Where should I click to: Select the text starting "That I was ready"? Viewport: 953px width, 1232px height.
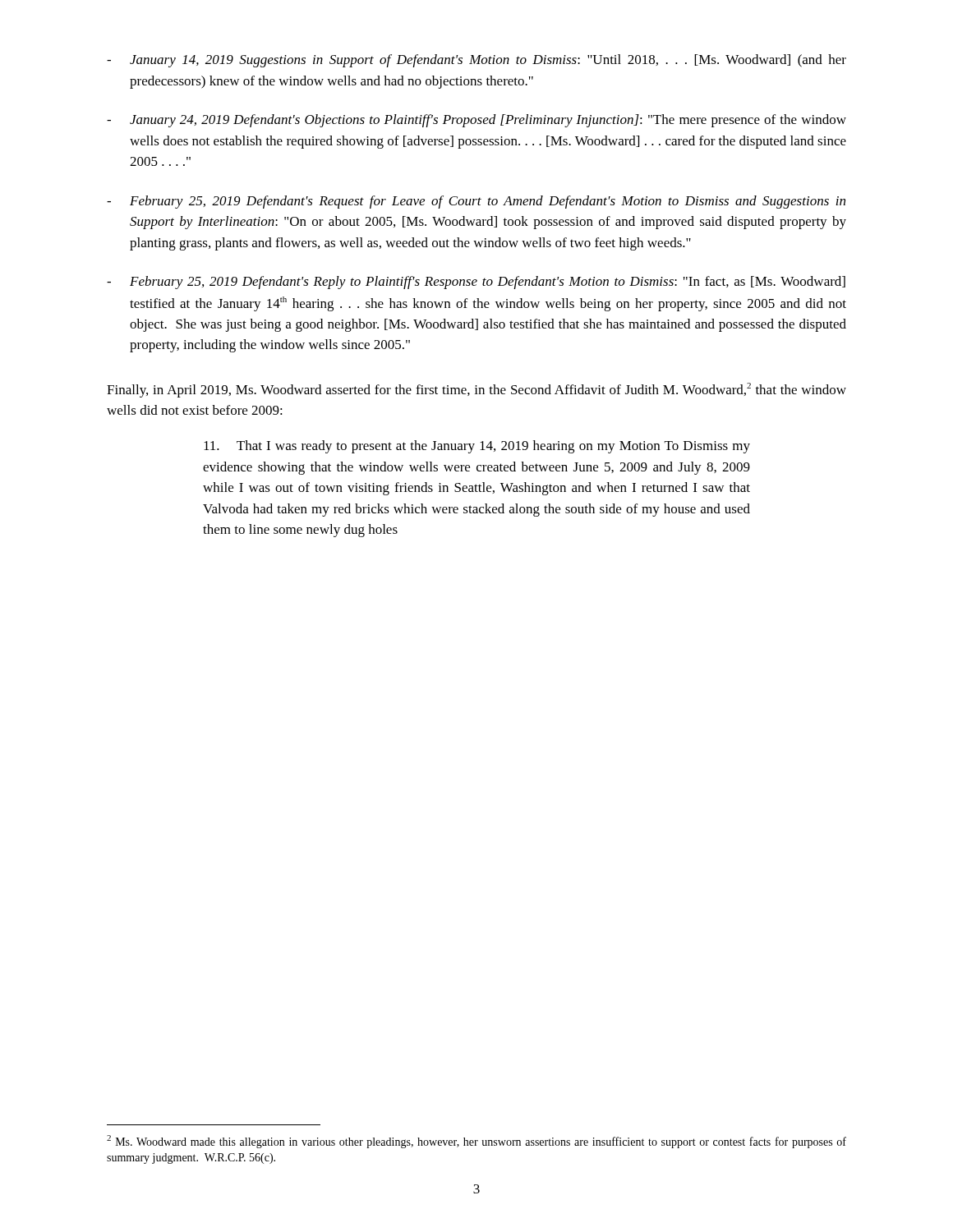pos(476,488)
